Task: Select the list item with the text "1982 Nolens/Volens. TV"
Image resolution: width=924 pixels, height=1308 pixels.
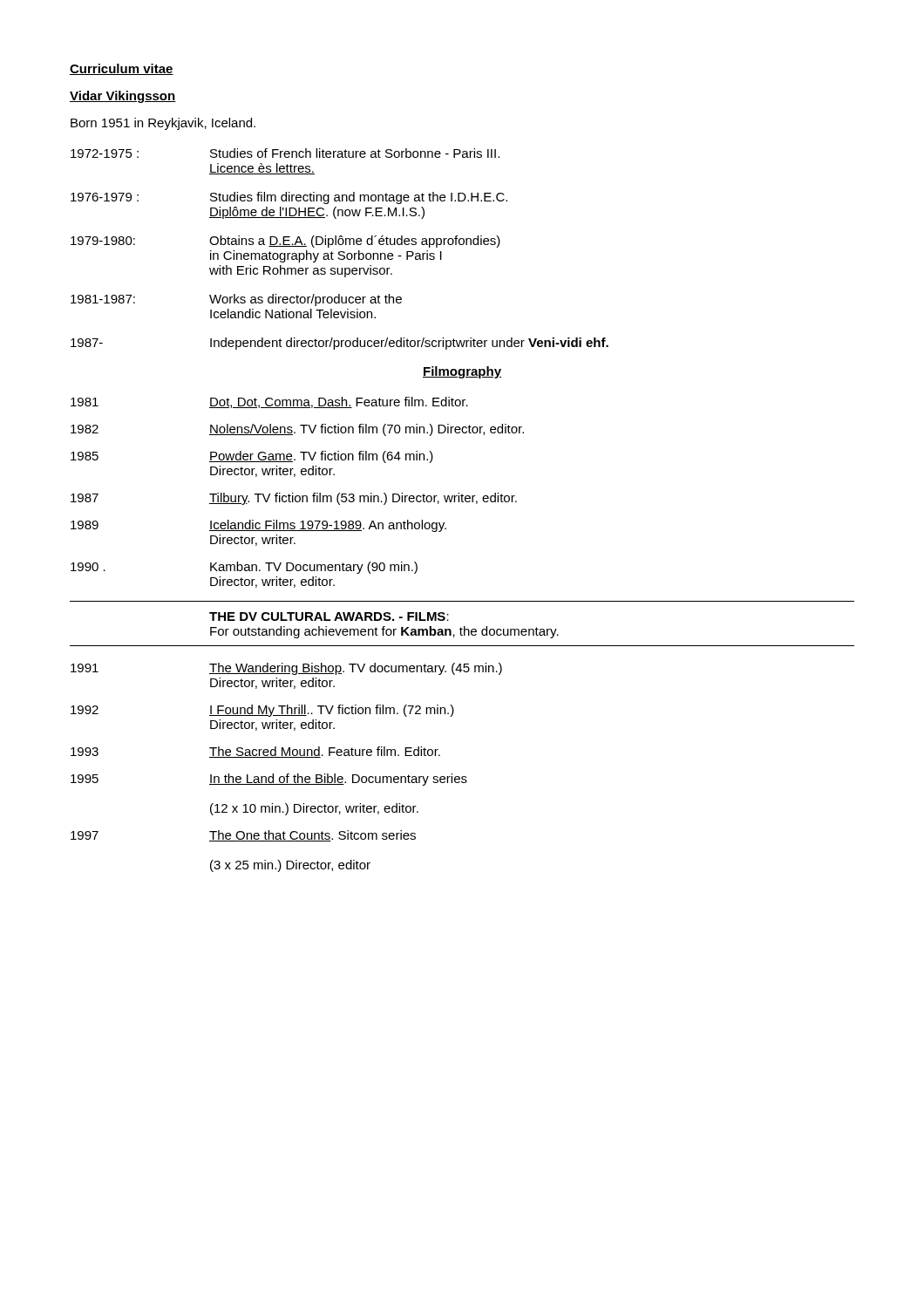Action: [462, 429]
